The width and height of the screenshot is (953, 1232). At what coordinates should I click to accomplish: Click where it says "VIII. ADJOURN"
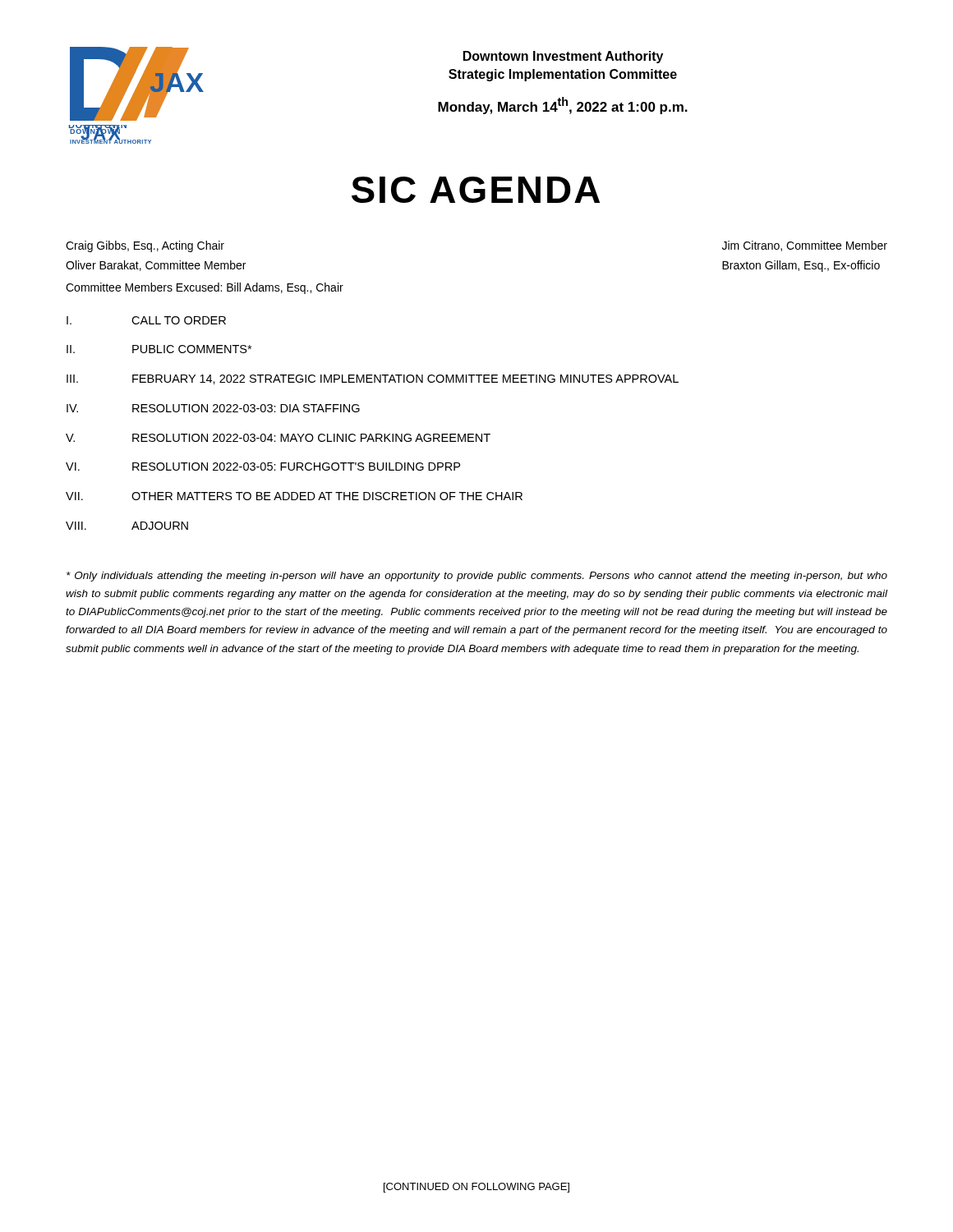pos(75,525)
